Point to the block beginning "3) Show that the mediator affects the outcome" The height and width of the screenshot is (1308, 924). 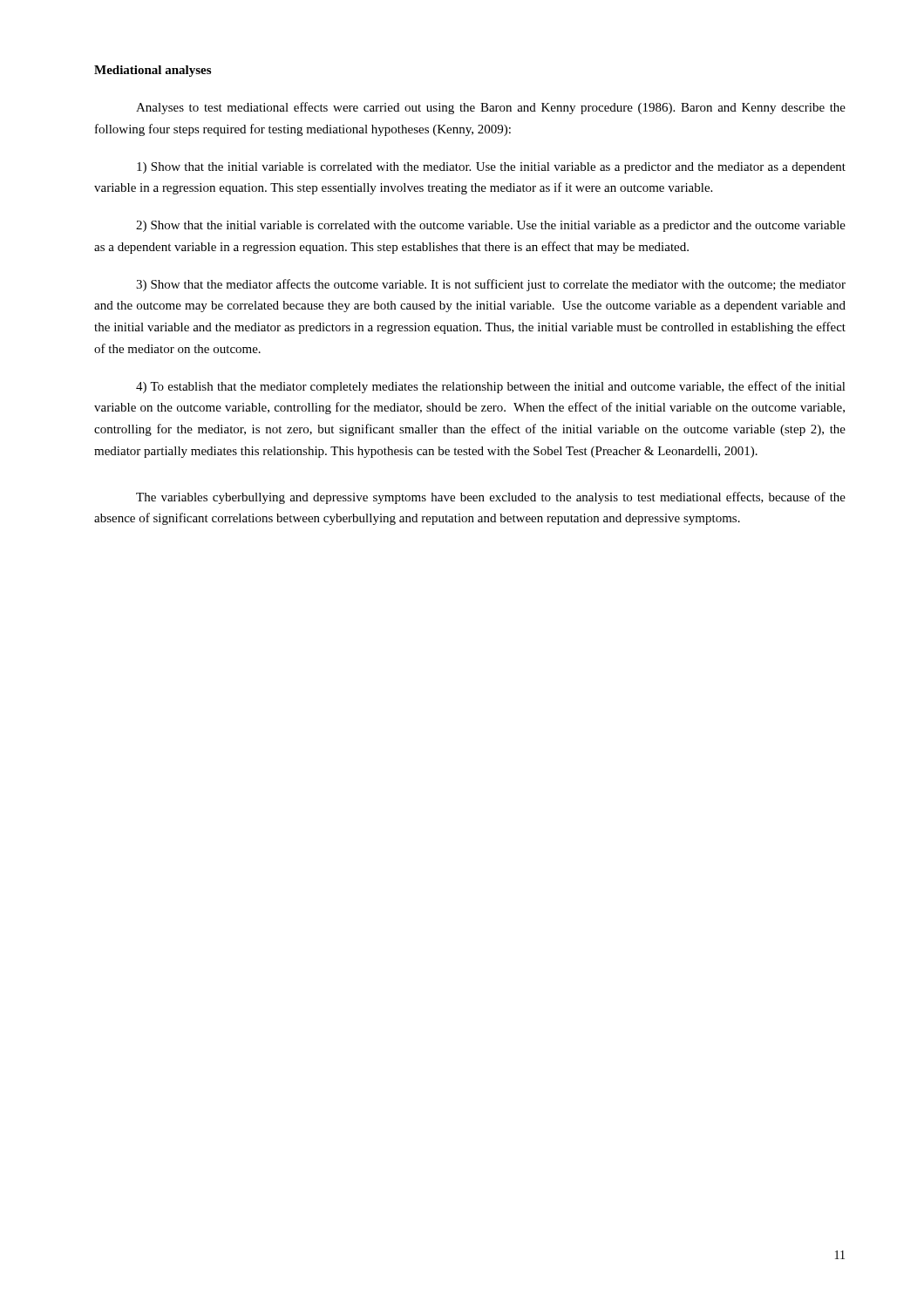(470, 316)
